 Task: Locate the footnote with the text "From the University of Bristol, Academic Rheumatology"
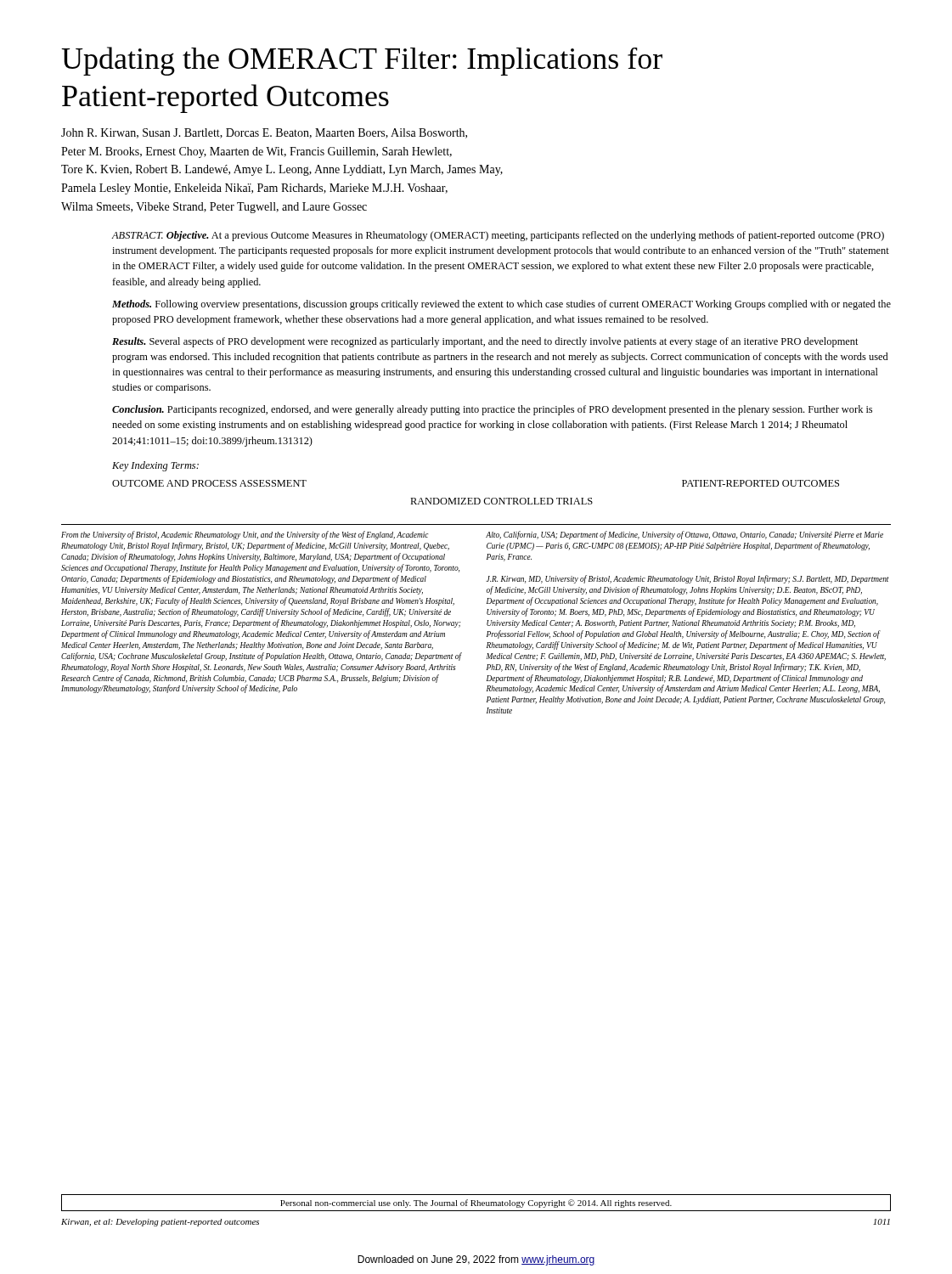(261, 612)
